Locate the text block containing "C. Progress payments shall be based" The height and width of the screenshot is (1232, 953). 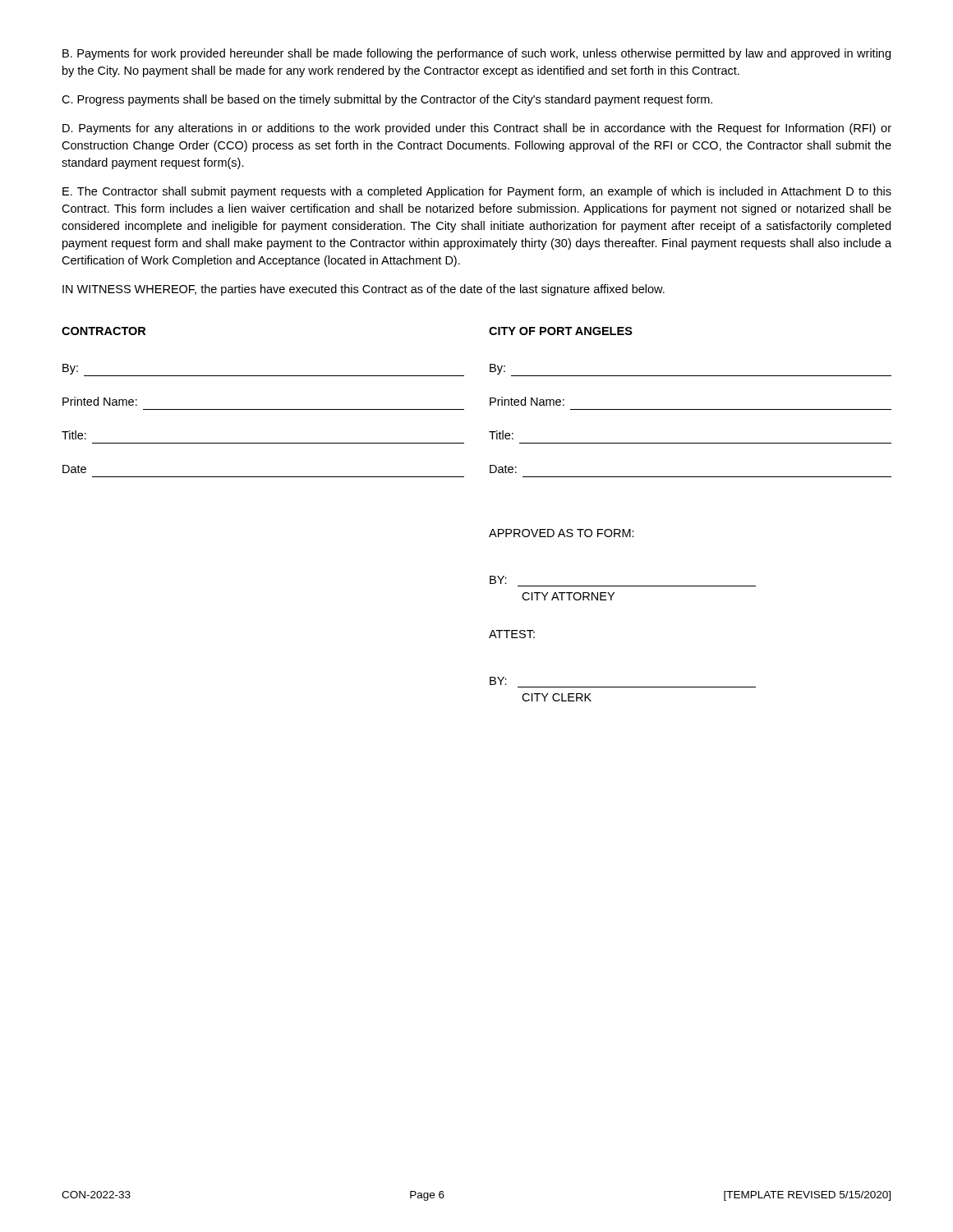coord(388,99)
